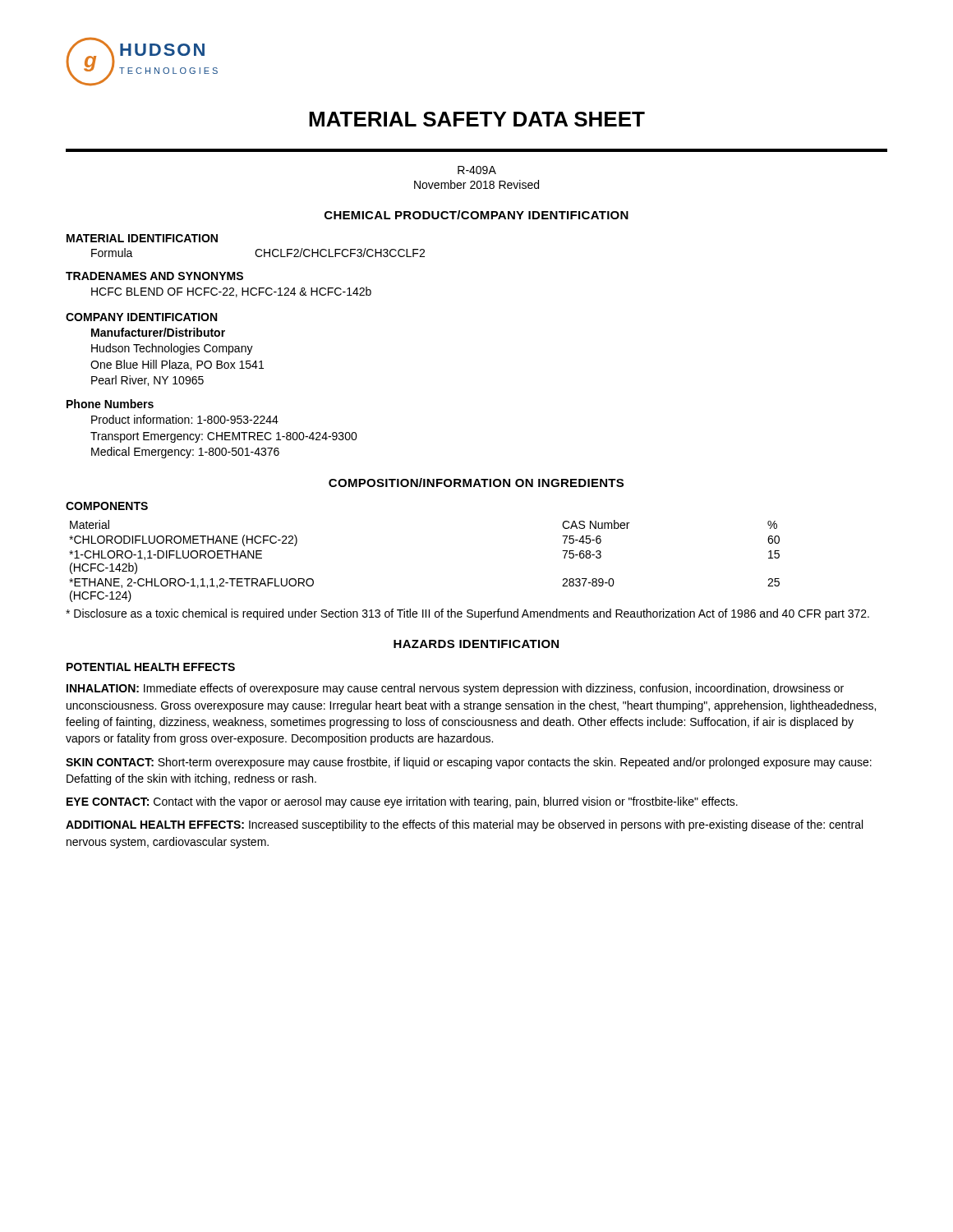
Task: Click on the element starting "Disclosure as a toxic chemical is required under"
Action: 468,613
